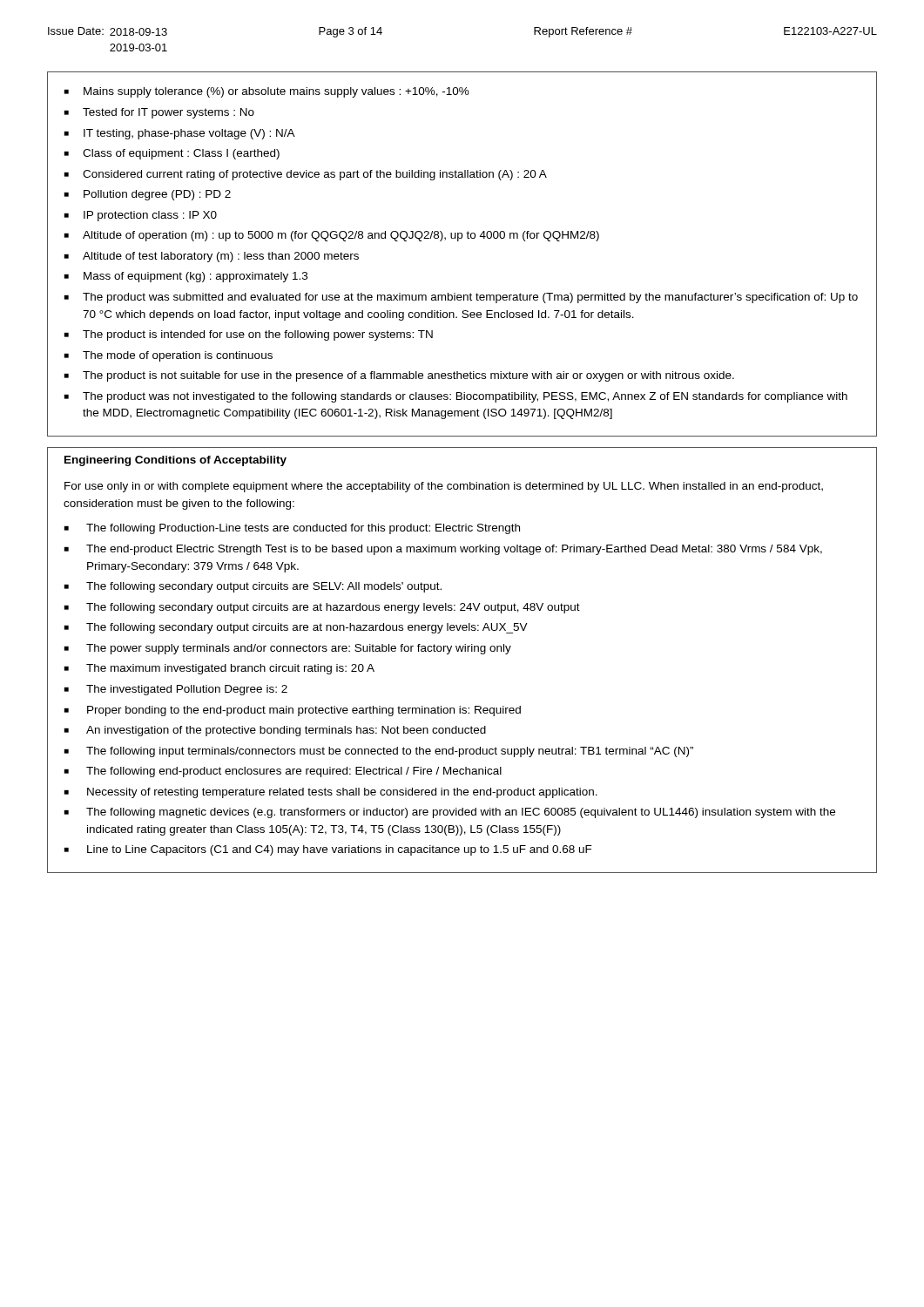924x1307 pixels.
Task: Click on the list item containing "■ Line to Line Capacitors (C1"
Action: point(462,850)
